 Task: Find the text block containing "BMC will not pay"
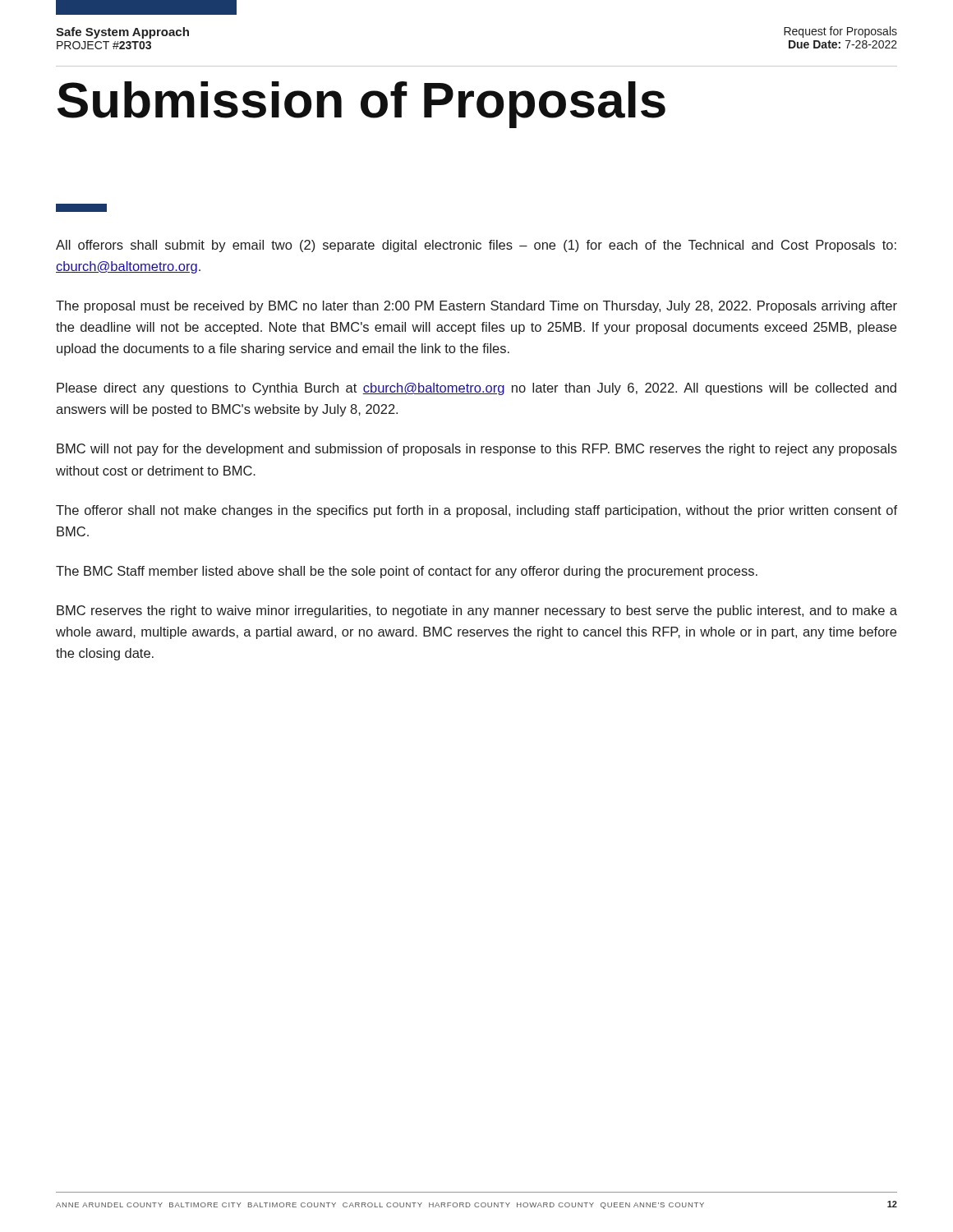click(476, 460)
